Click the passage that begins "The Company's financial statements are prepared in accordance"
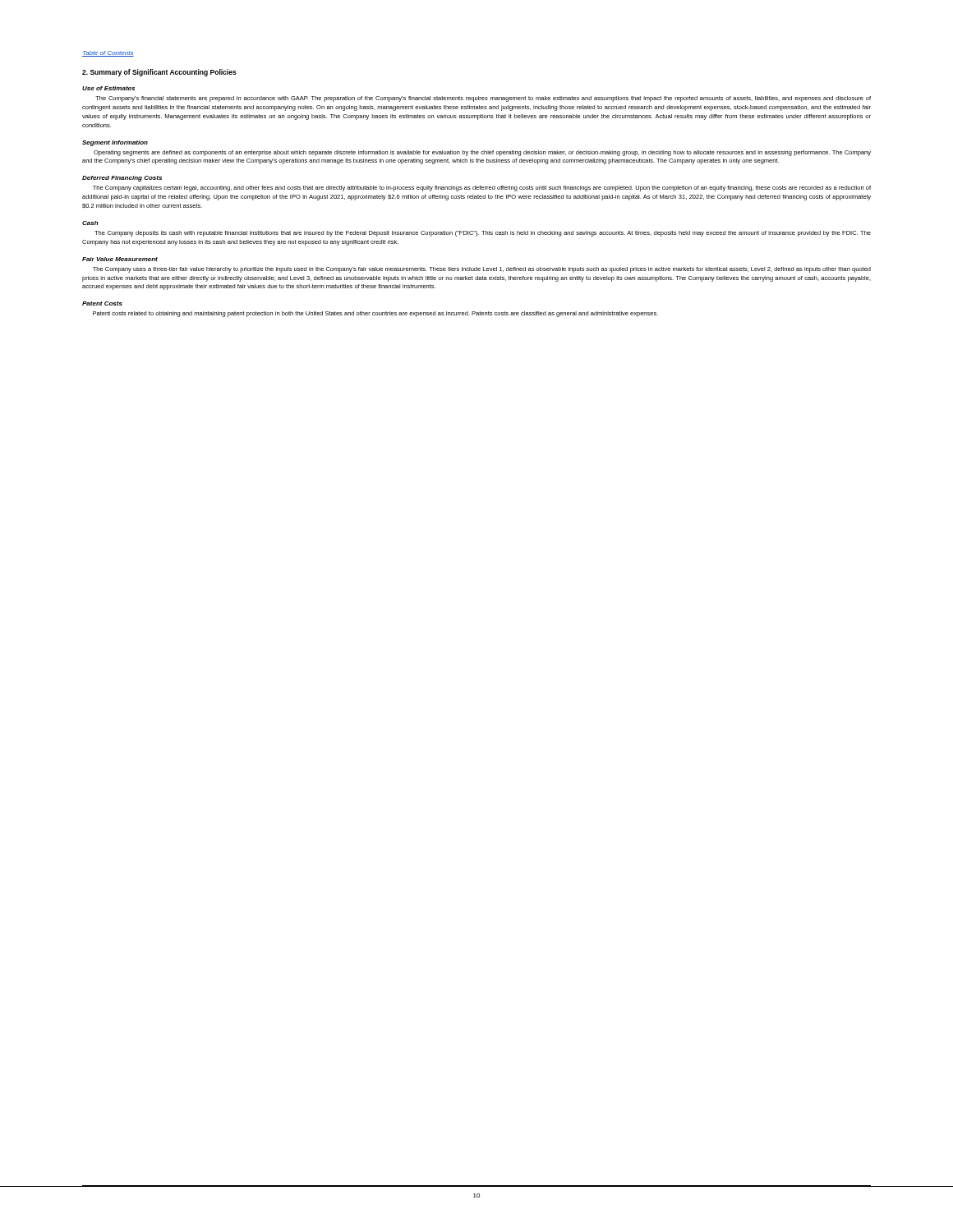Viewport: 953px width, 1232px height. tap(476, 112)
